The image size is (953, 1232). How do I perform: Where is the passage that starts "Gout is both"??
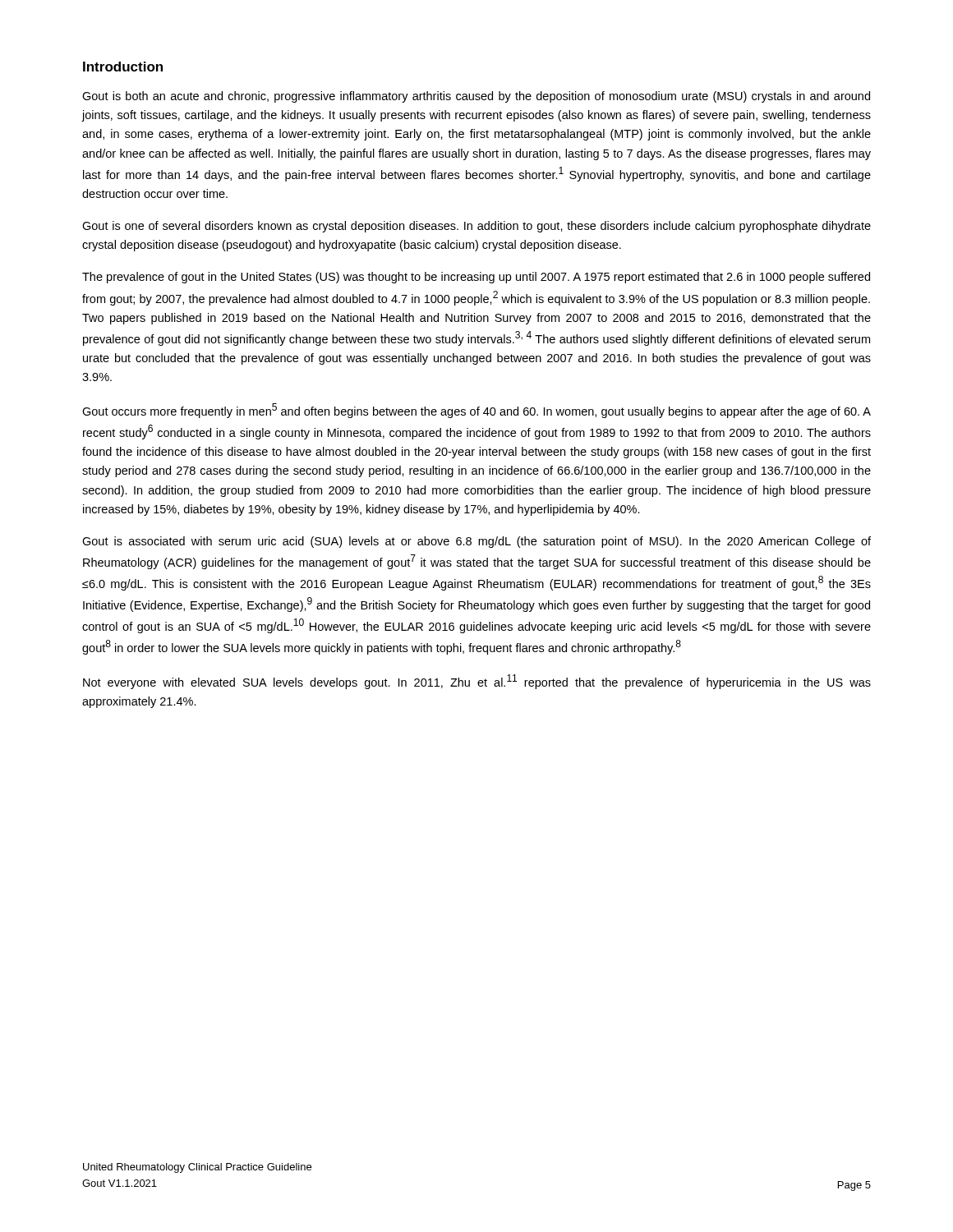coord(476,145)
